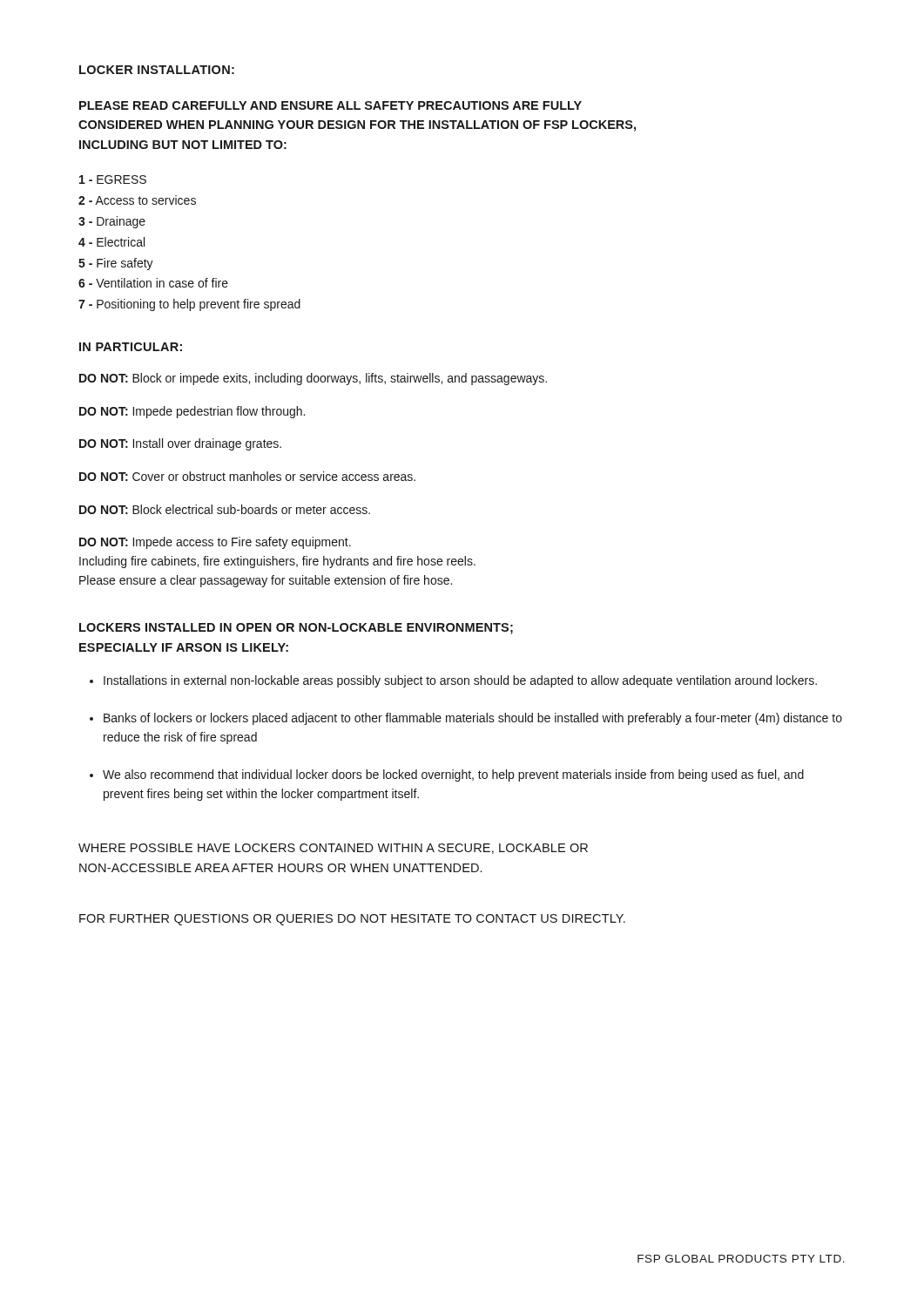The width and height of the screenshot is (924, 1307).
Task: Find the block on this page that starts "DO NOT: Impede access to Fire safety equipment."
Action: click(277, 561)
